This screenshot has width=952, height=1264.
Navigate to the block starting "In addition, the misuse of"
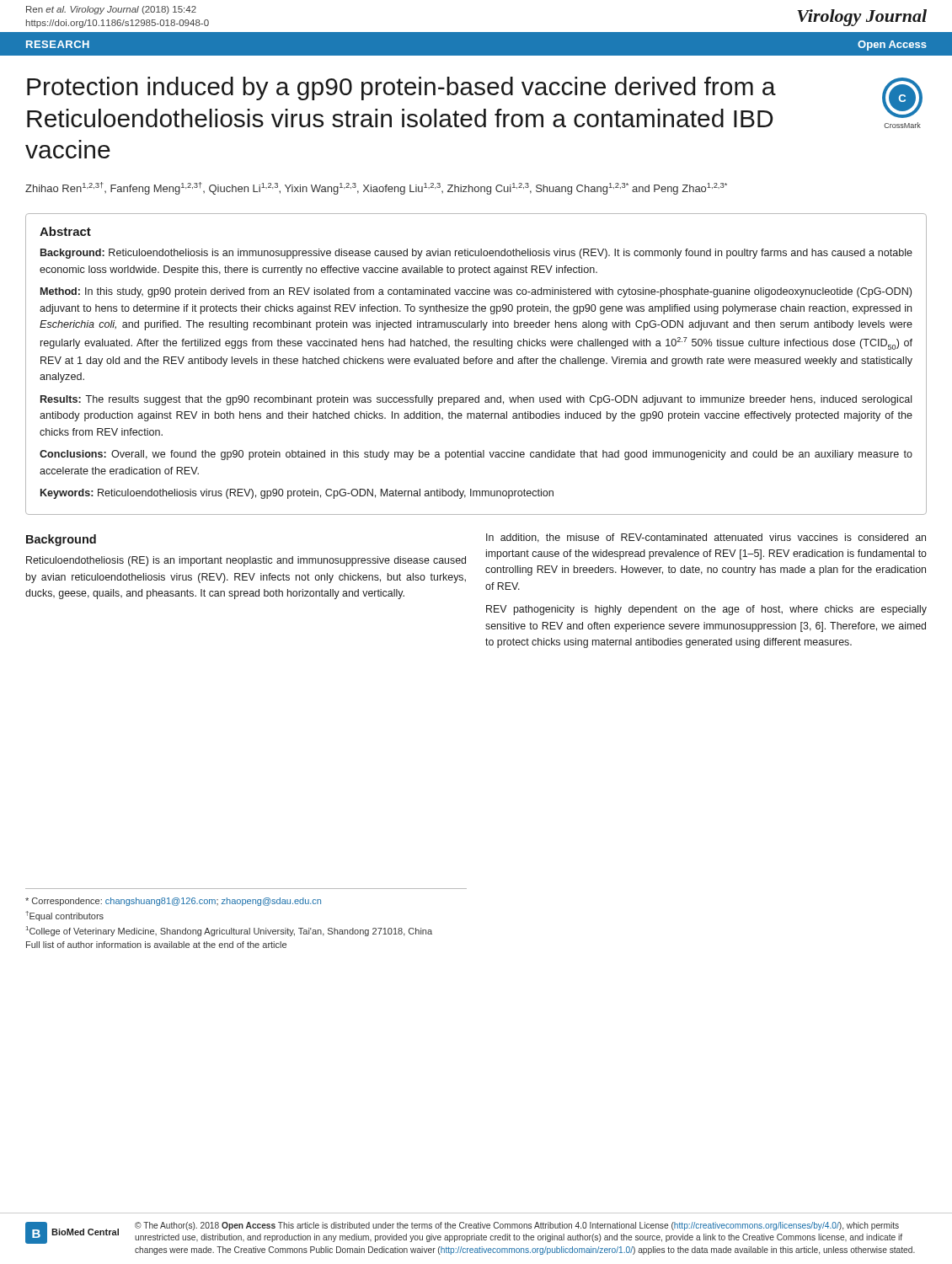[x=706, y=562]
